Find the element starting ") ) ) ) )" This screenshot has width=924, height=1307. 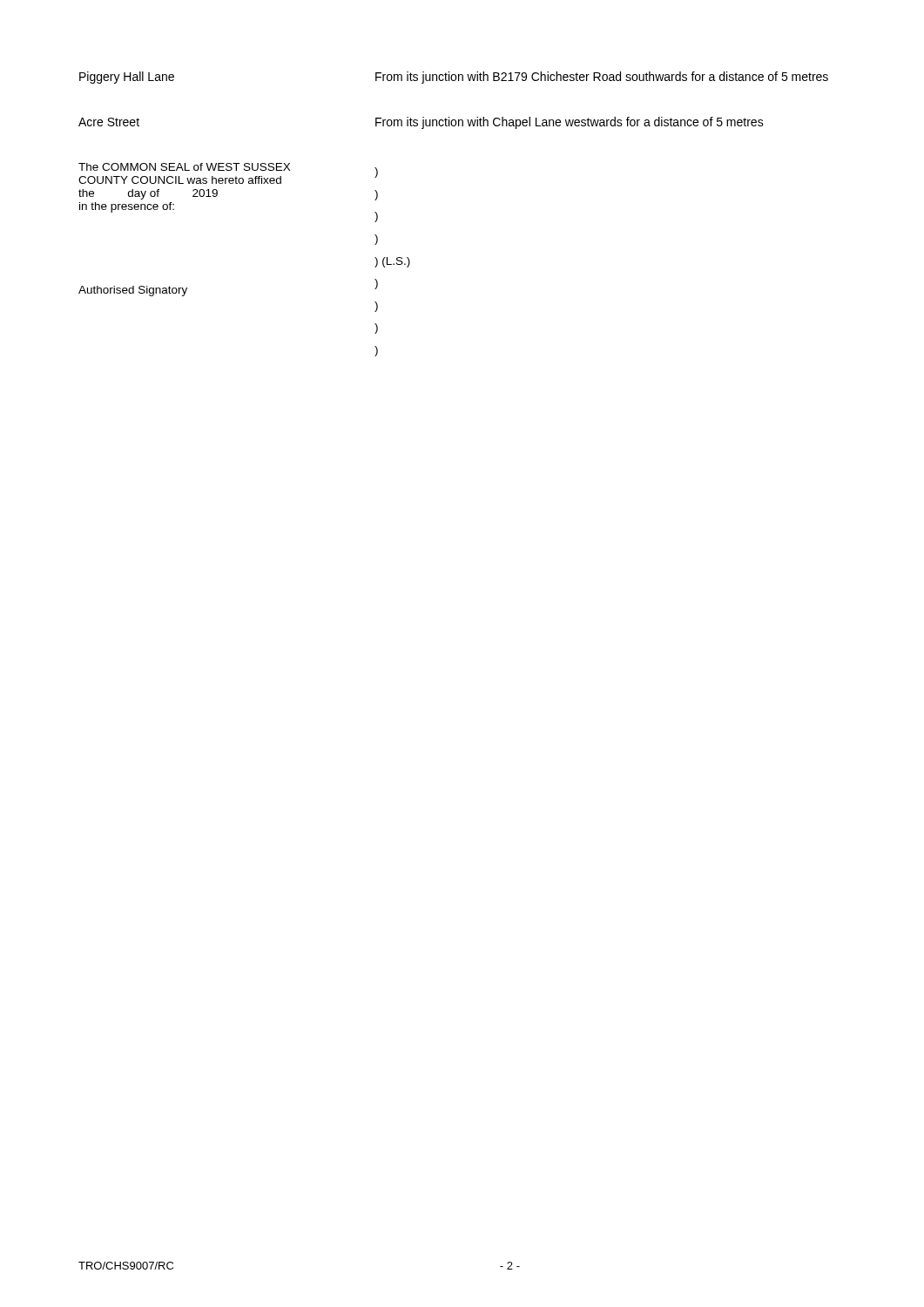click(392, 261)
